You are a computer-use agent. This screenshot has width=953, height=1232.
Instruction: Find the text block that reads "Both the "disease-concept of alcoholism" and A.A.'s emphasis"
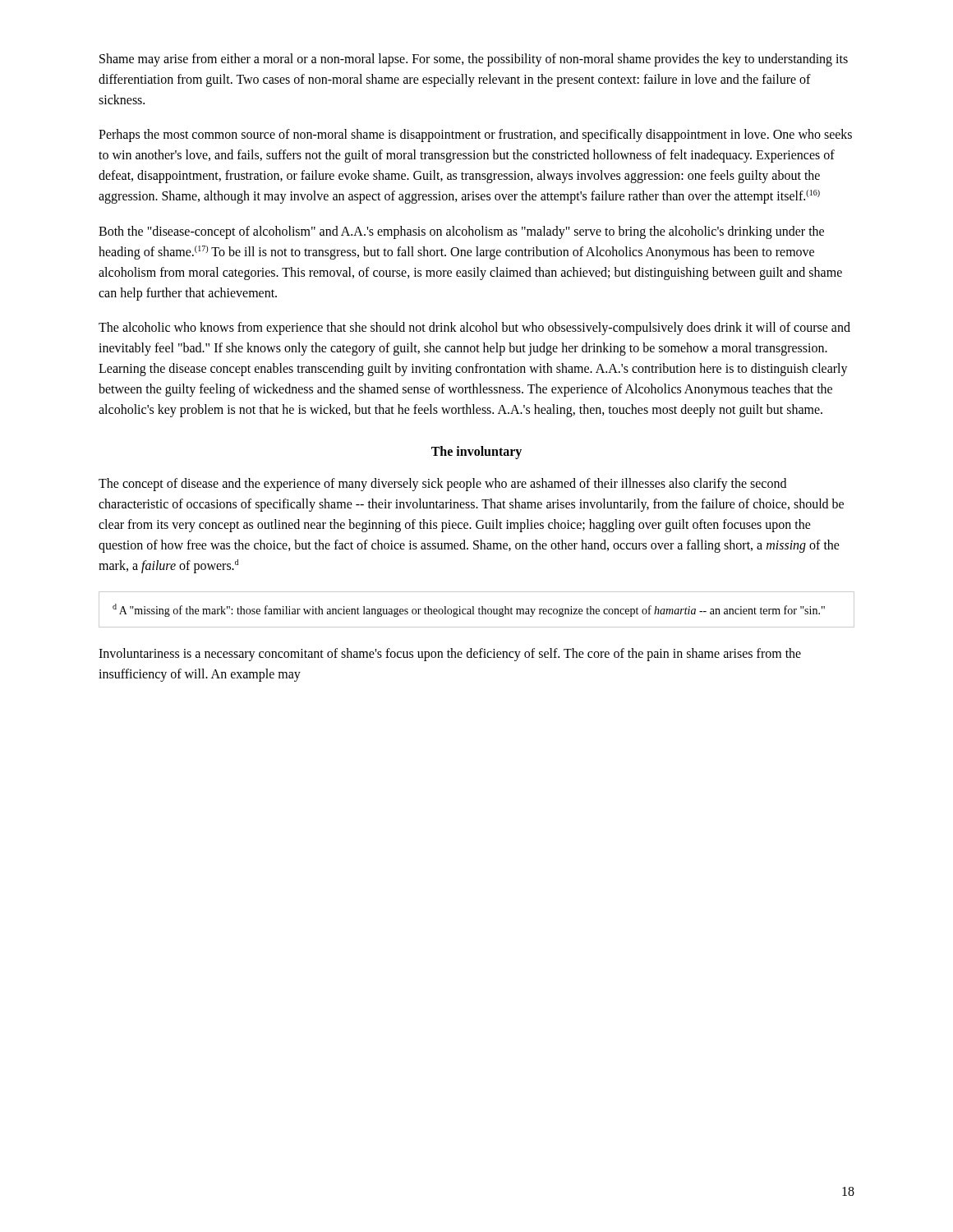470,262
